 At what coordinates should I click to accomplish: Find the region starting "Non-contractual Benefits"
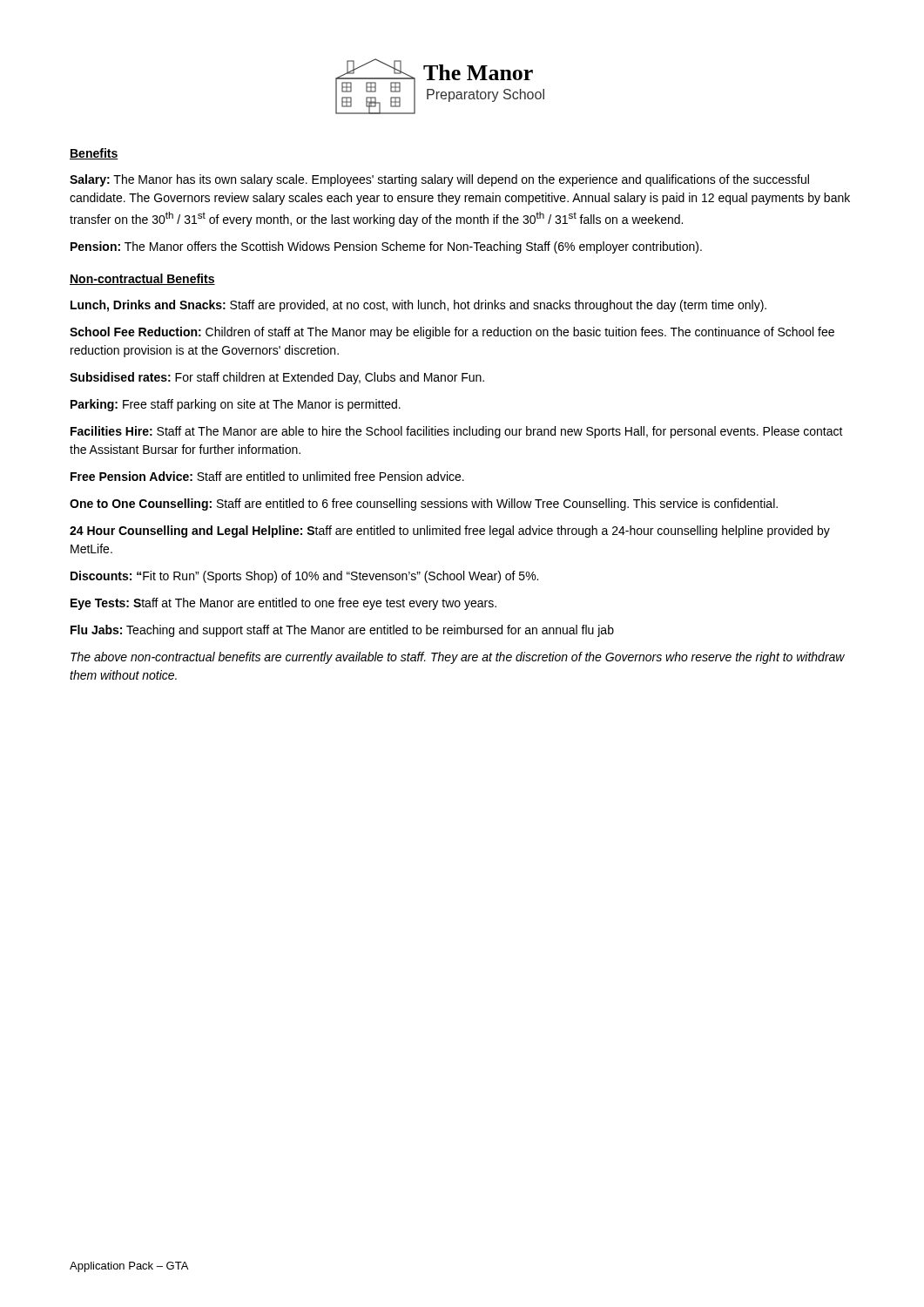(142, 279)
